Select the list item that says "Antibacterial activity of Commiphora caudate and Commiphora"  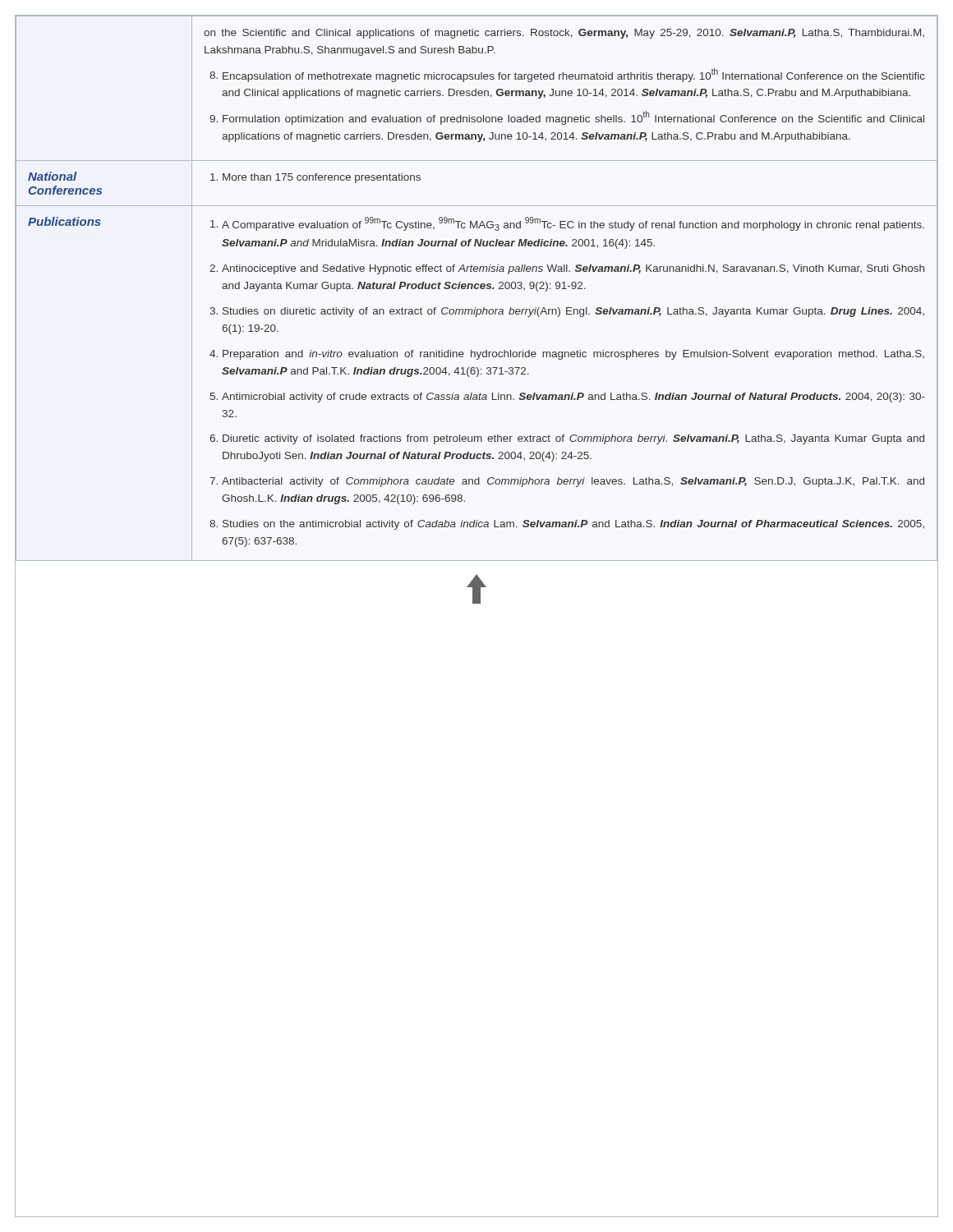pos(573,490)
